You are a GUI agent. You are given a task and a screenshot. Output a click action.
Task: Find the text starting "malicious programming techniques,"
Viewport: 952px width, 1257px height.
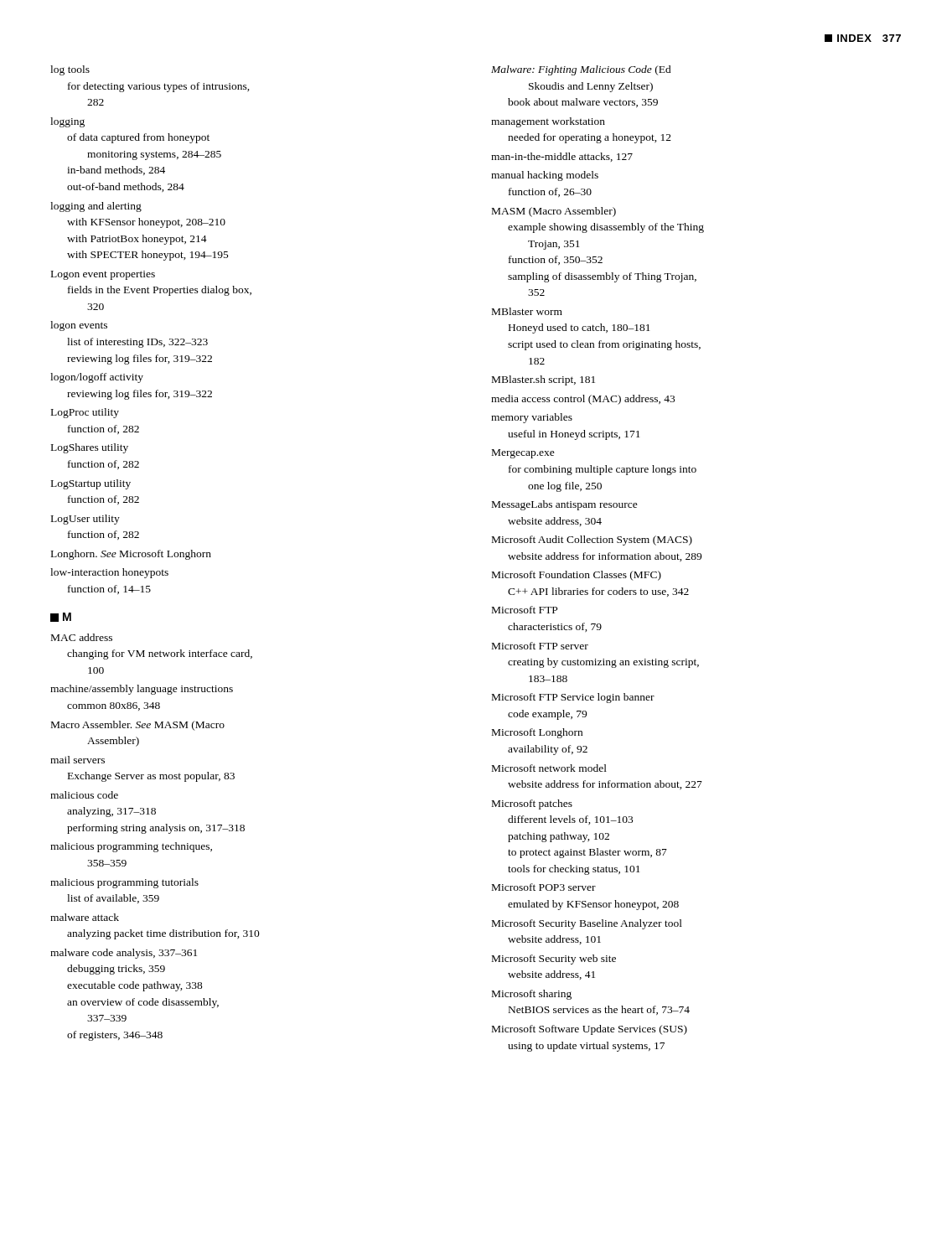pos(132,846)
